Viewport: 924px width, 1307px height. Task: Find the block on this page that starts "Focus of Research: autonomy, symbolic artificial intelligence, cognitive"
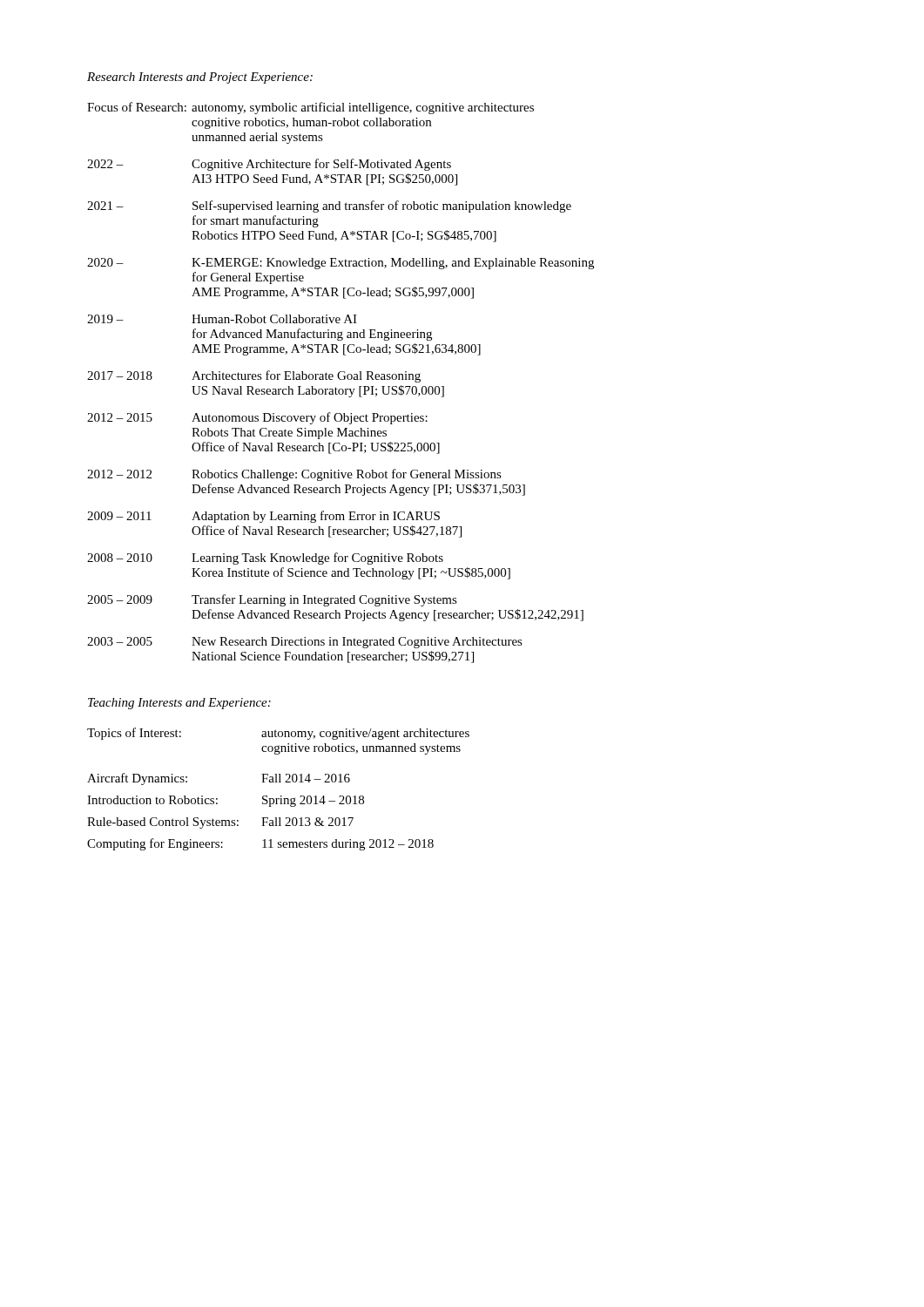tap(471, 122)
